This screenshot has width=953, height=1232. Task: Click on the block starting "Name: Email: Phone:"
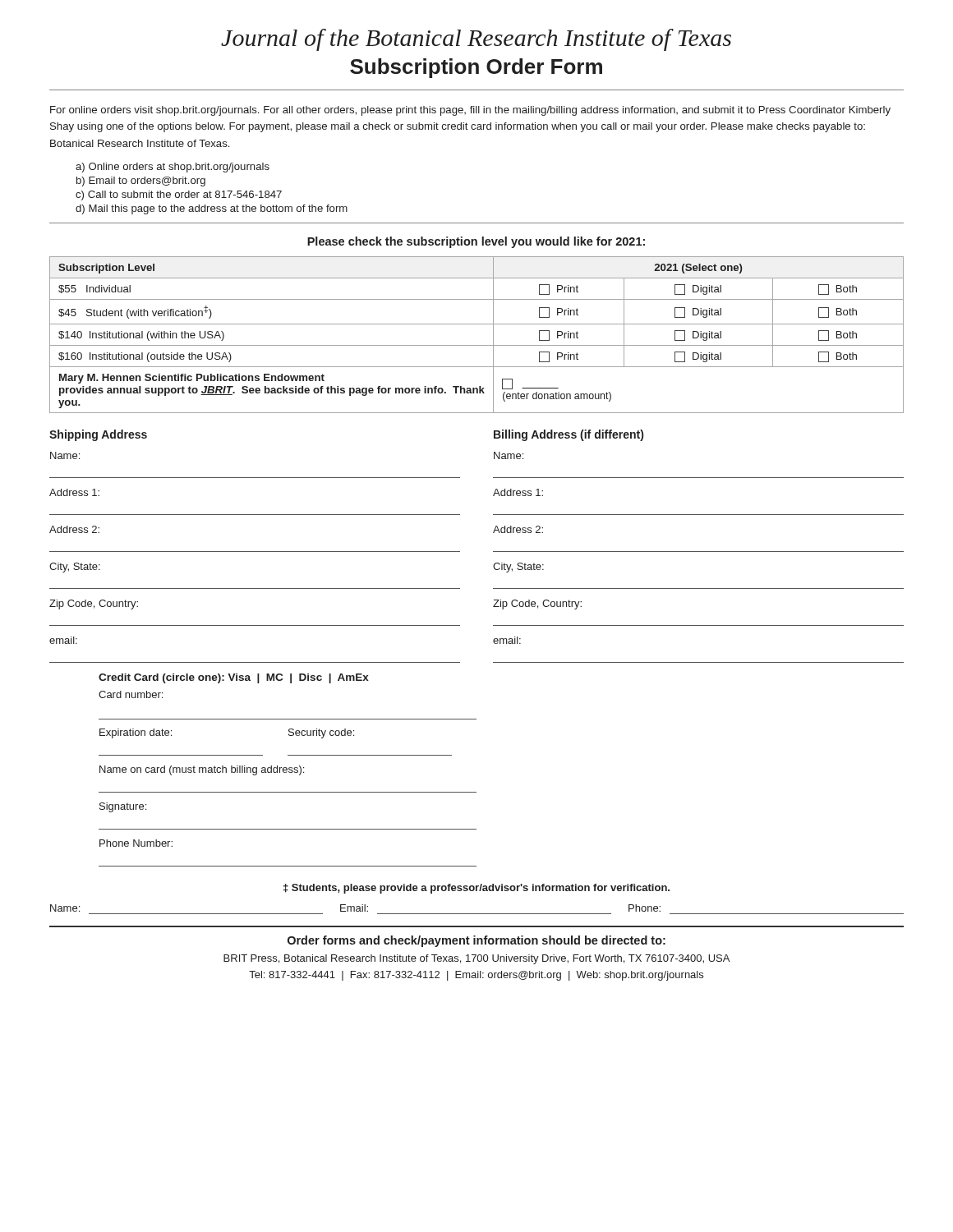476,907
